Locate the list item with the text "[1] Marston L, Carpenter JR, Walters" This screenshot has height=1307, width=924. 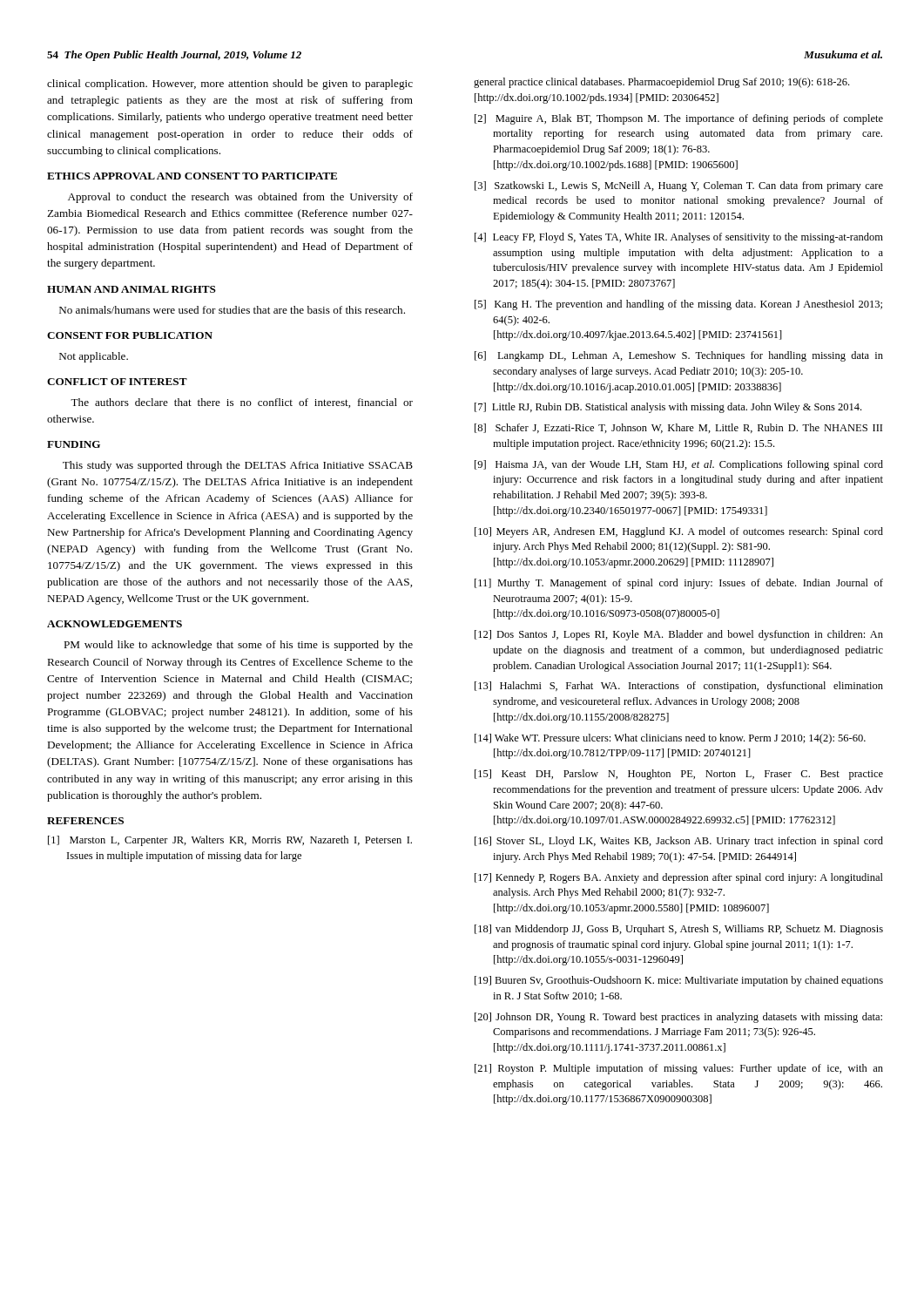pos(230,848)
